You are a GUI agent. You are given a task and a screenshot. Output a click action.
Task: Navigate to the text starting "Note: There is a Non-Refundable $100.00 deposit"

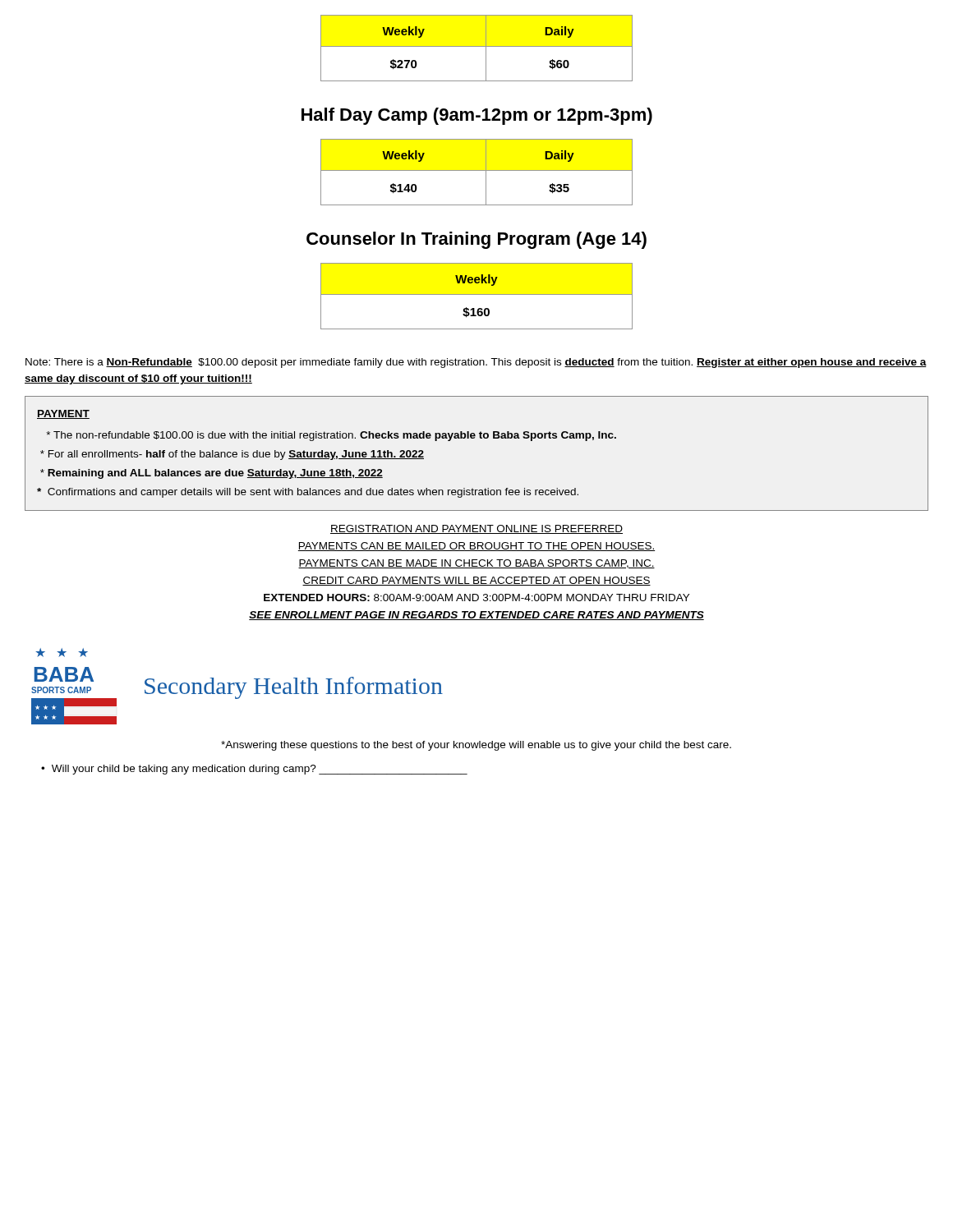coord(475,370)
